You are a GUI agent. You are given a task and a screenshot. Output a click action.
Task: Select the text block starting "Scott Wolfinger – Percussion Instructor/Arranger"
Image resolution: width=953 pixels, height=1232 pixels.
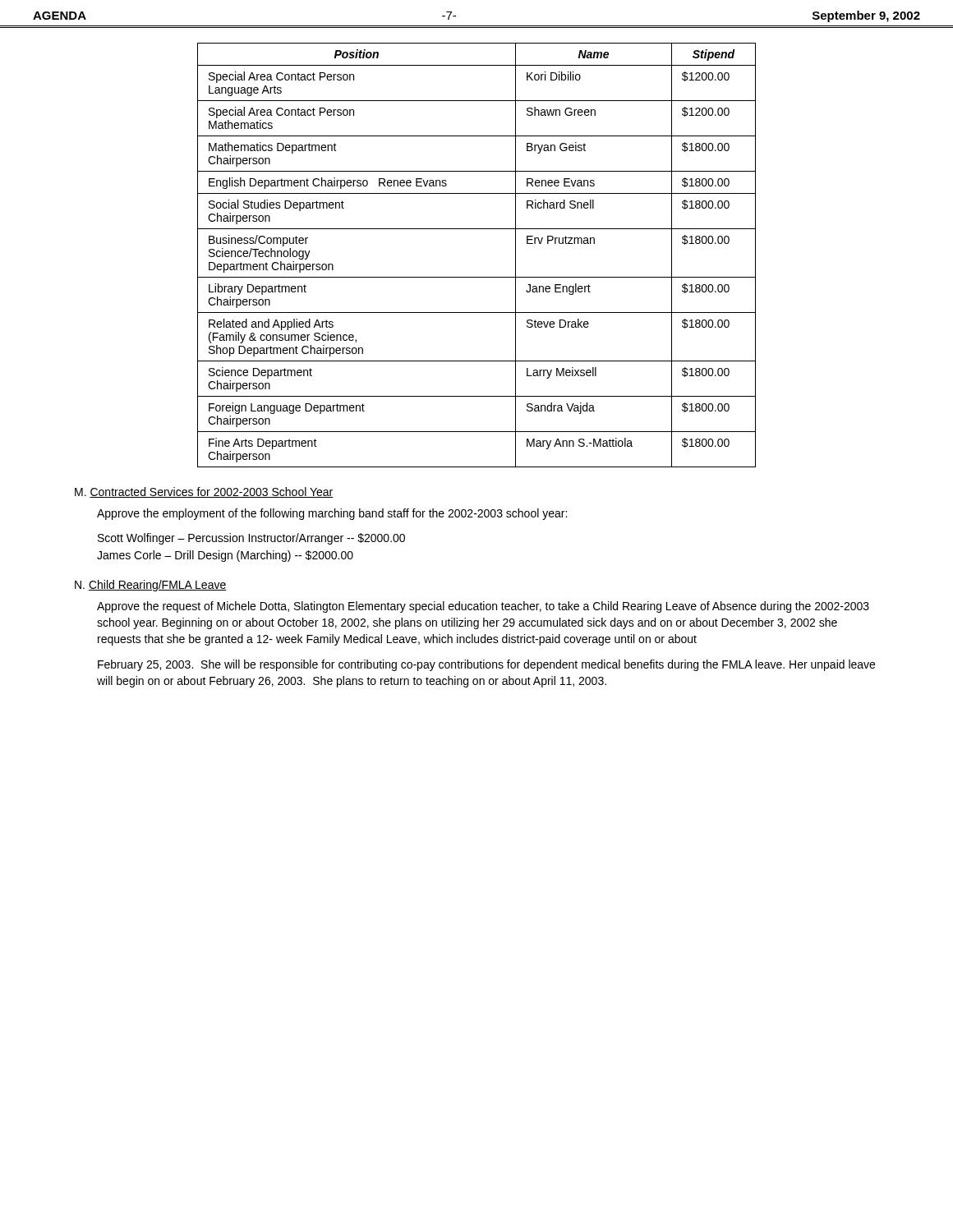[251, 539]
